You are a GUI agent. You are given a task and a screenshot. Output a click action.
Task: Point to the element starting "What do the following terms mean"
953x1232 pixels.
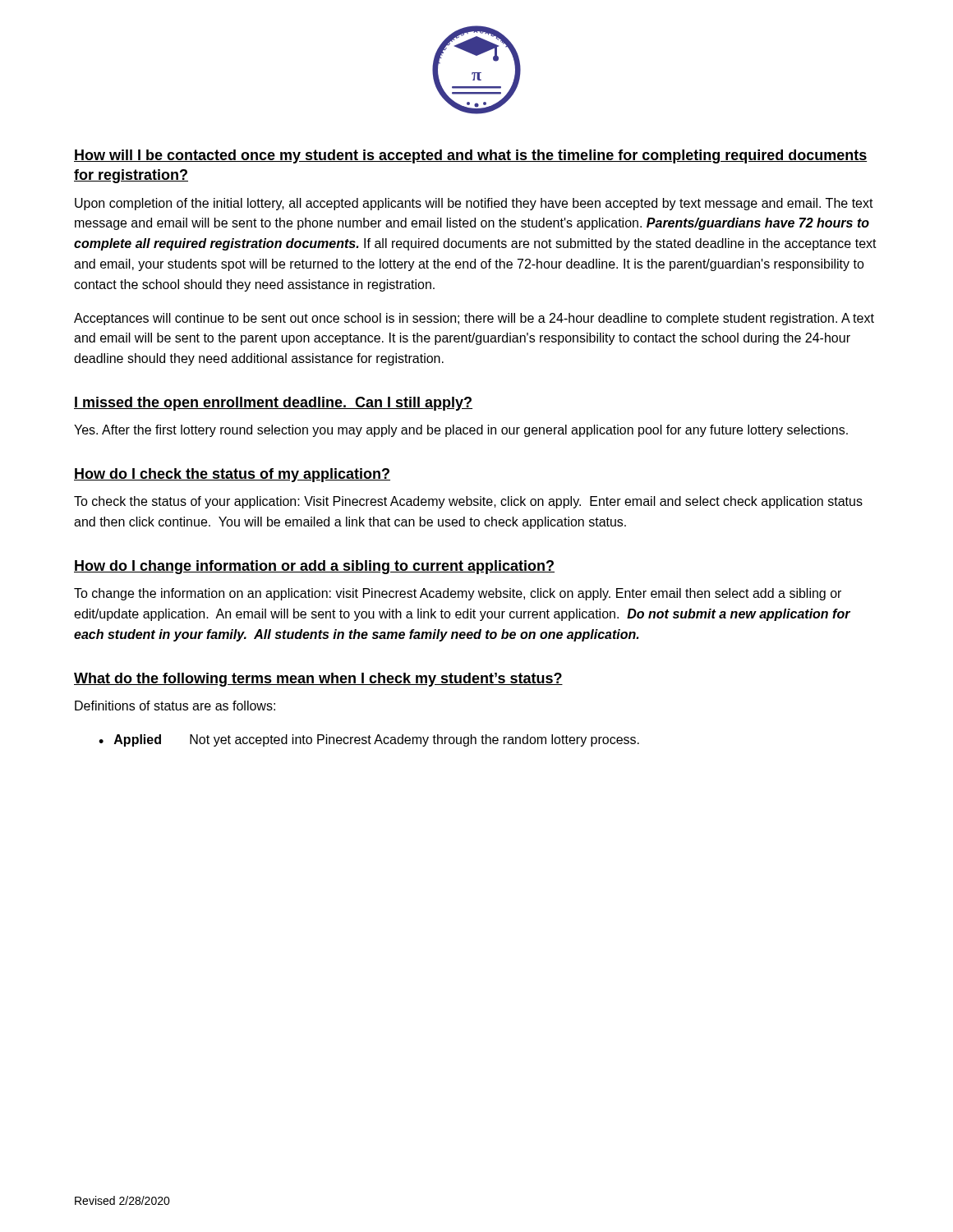(x=318, y=678)
